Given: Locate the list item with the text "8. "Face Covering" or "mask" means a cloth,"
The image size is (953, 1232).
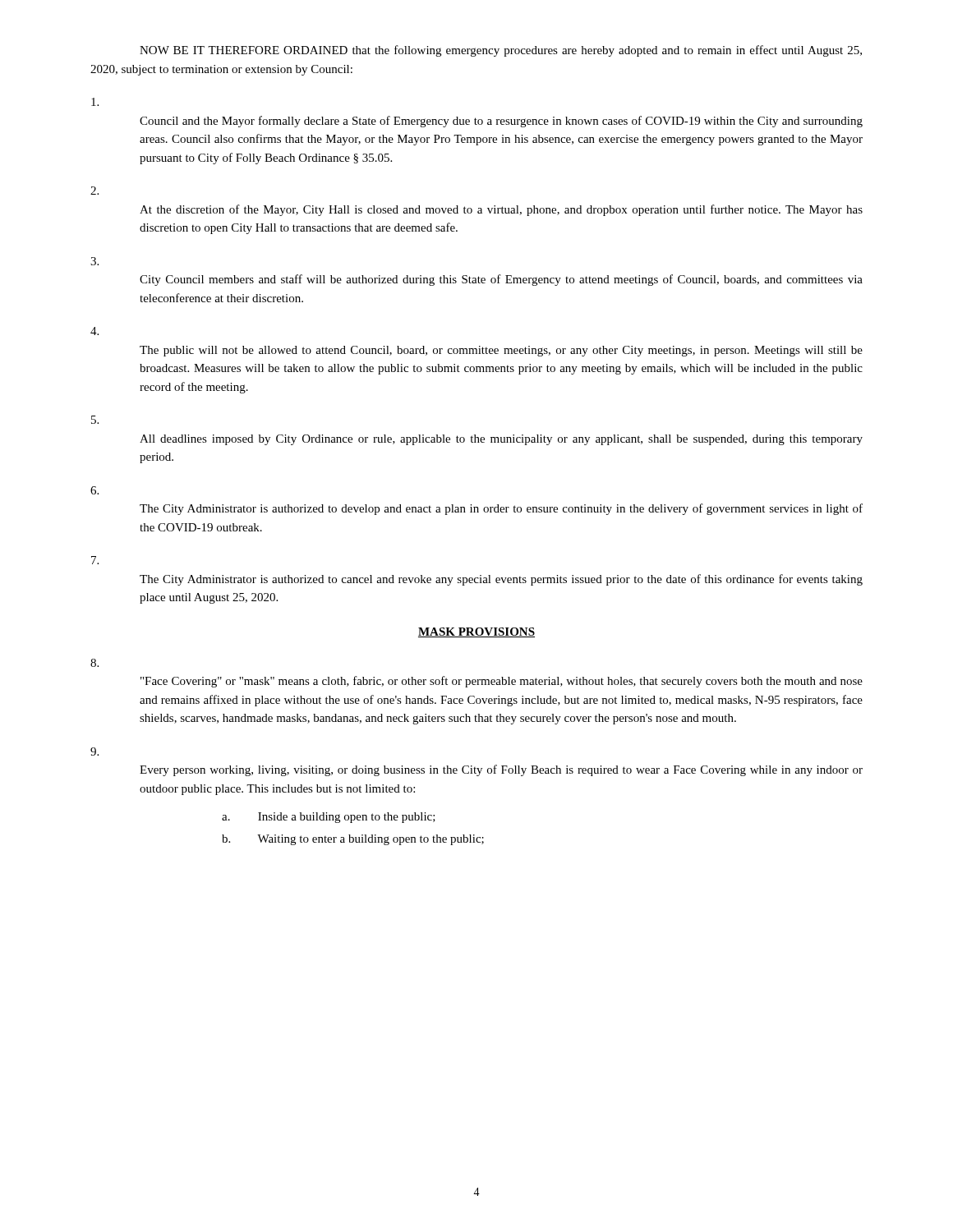Looking at the screenshot, I should pyautogui.click(x=476, y=690).
